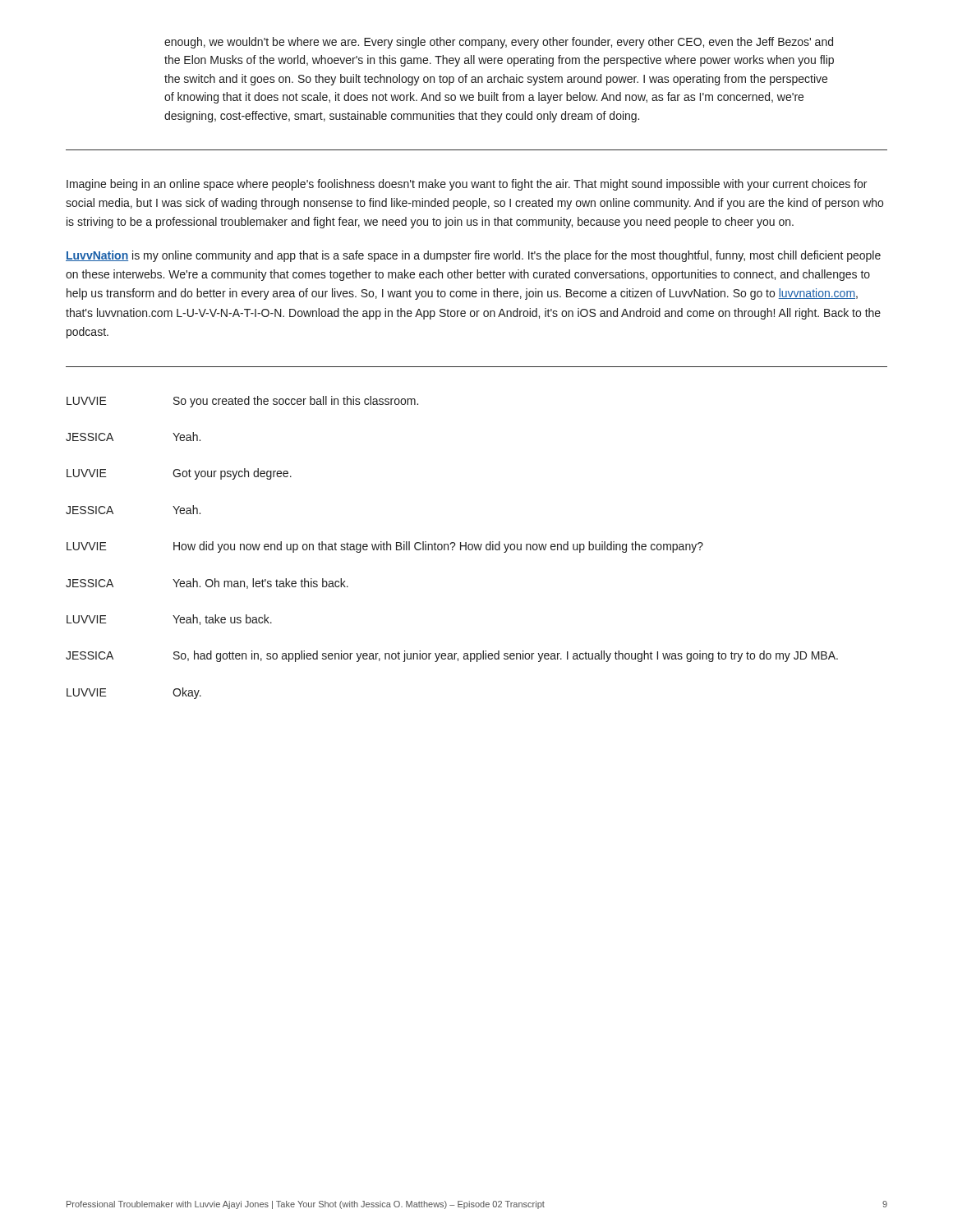Find the block on this page that starts "Imagine being in an online space where"
Screen dimensions: 1232x953
[x=475, y=203]
